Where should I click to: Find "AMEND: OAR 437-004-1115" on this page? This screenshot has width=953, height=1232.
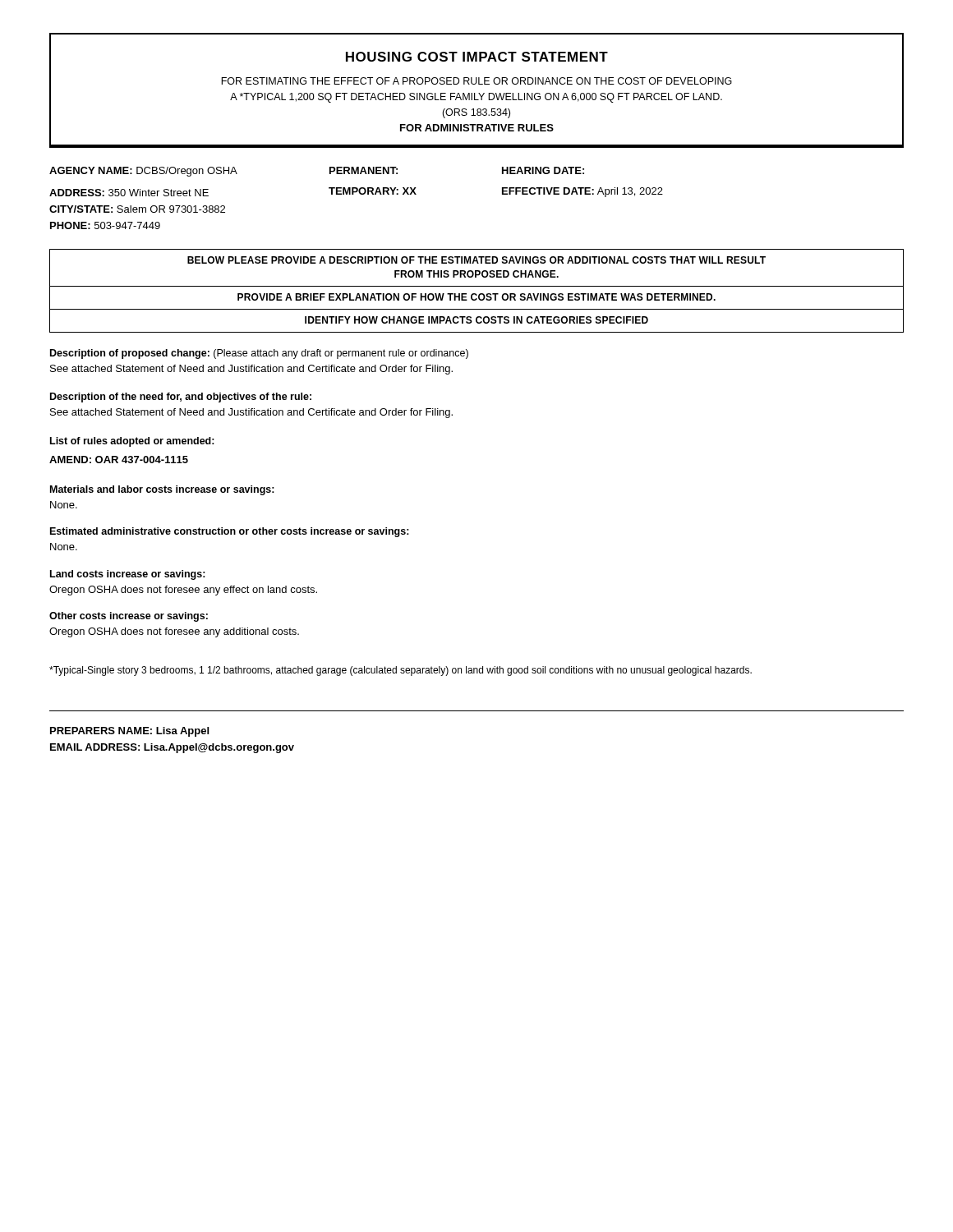click(119, 459)
